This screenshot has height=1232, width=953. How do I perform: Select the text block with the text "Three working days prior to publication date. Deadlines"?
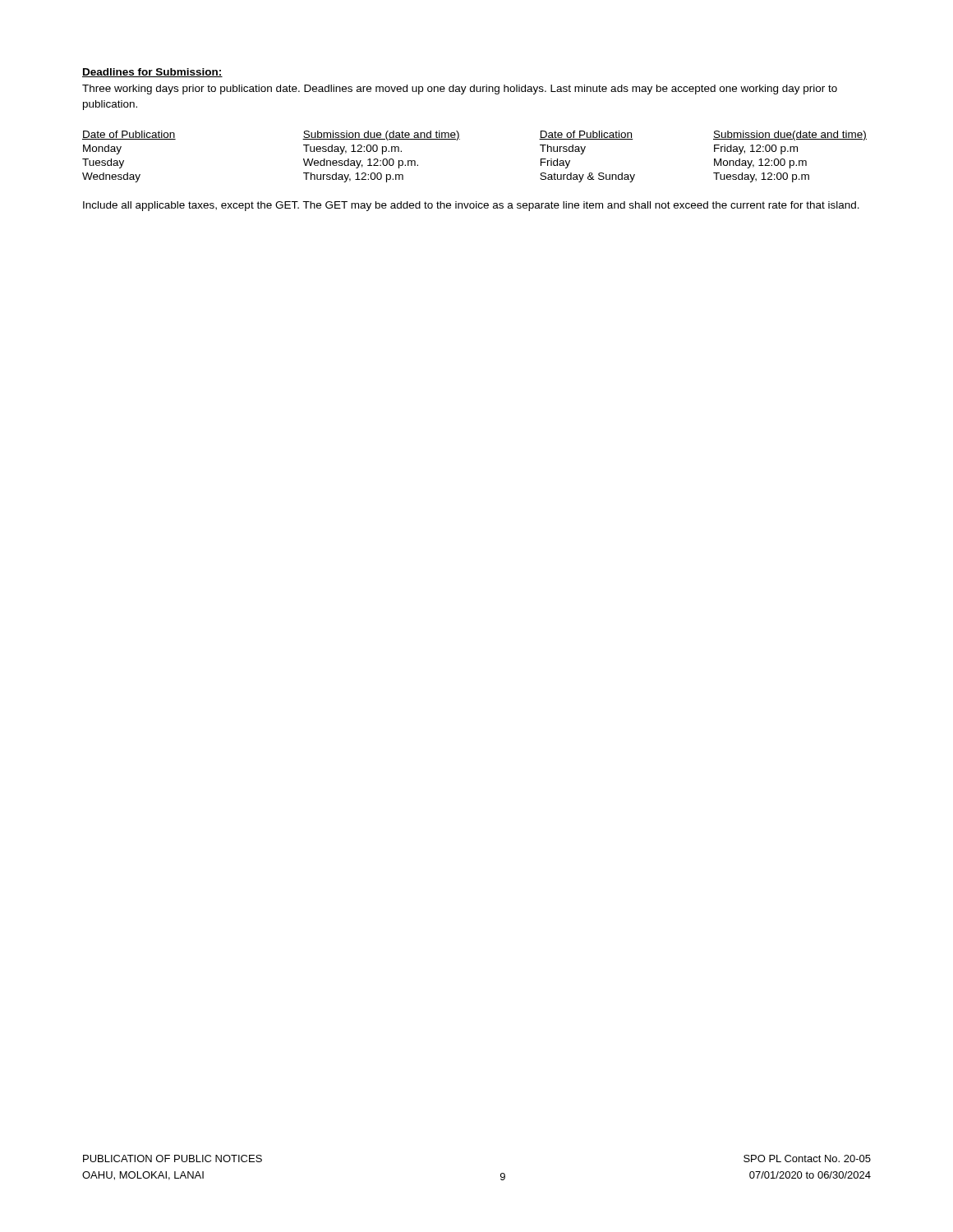click(460, 96)
